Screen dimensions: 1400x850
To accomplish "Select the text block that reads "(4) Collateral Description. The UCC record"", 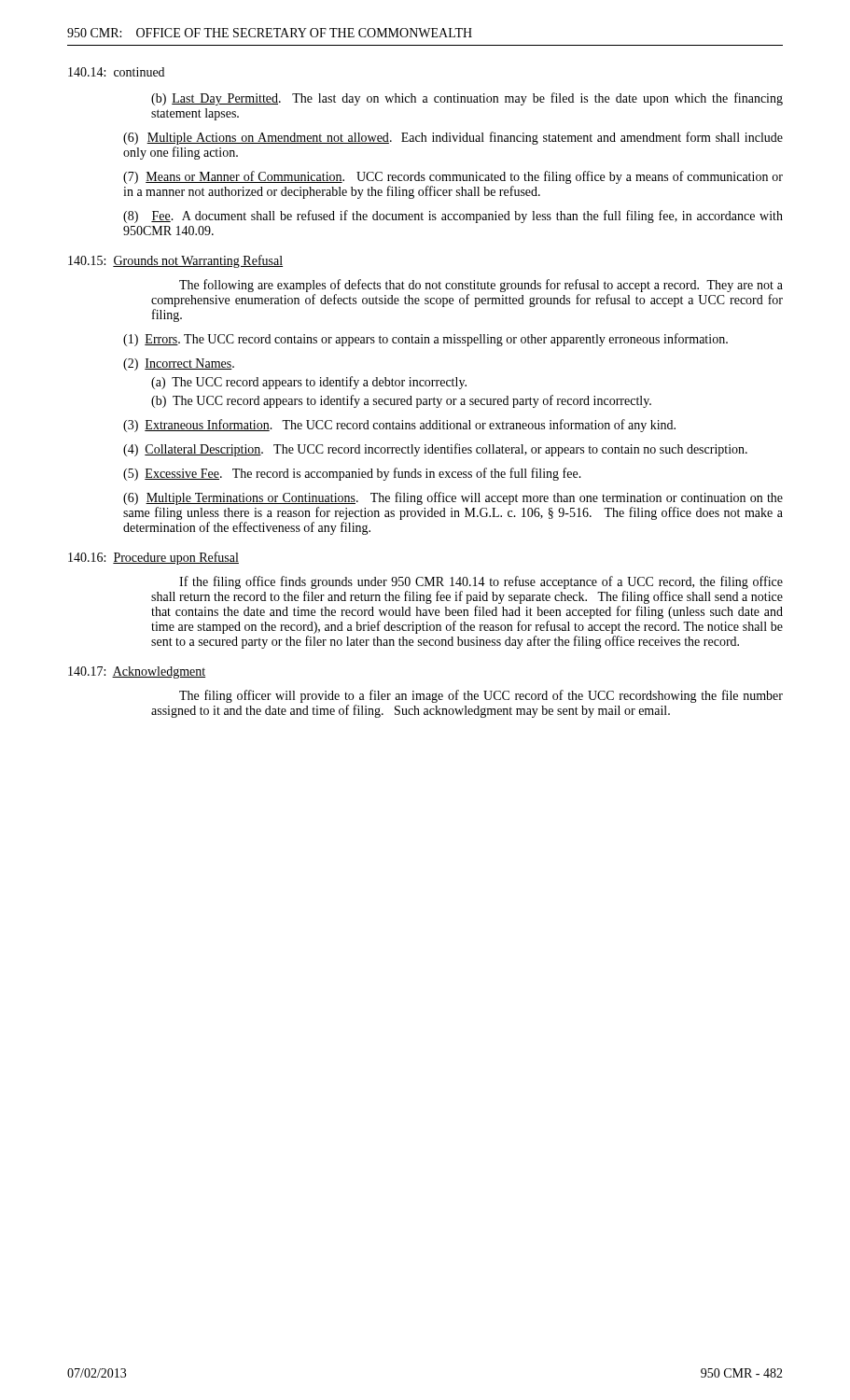I will [x=436, y=449].
